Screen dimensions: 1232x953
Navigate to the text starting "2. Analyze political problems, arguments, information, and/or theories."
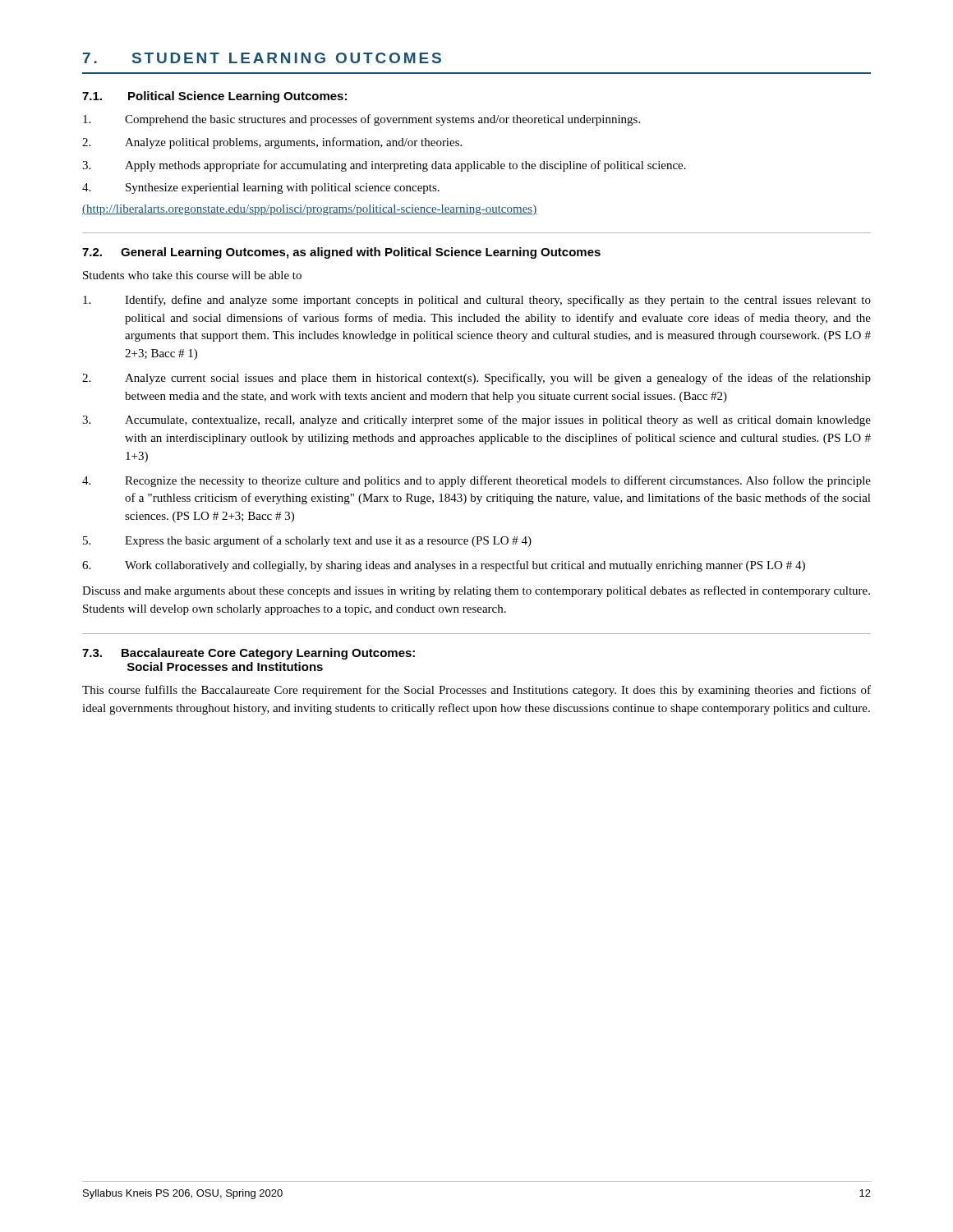[x=272, y=143]
